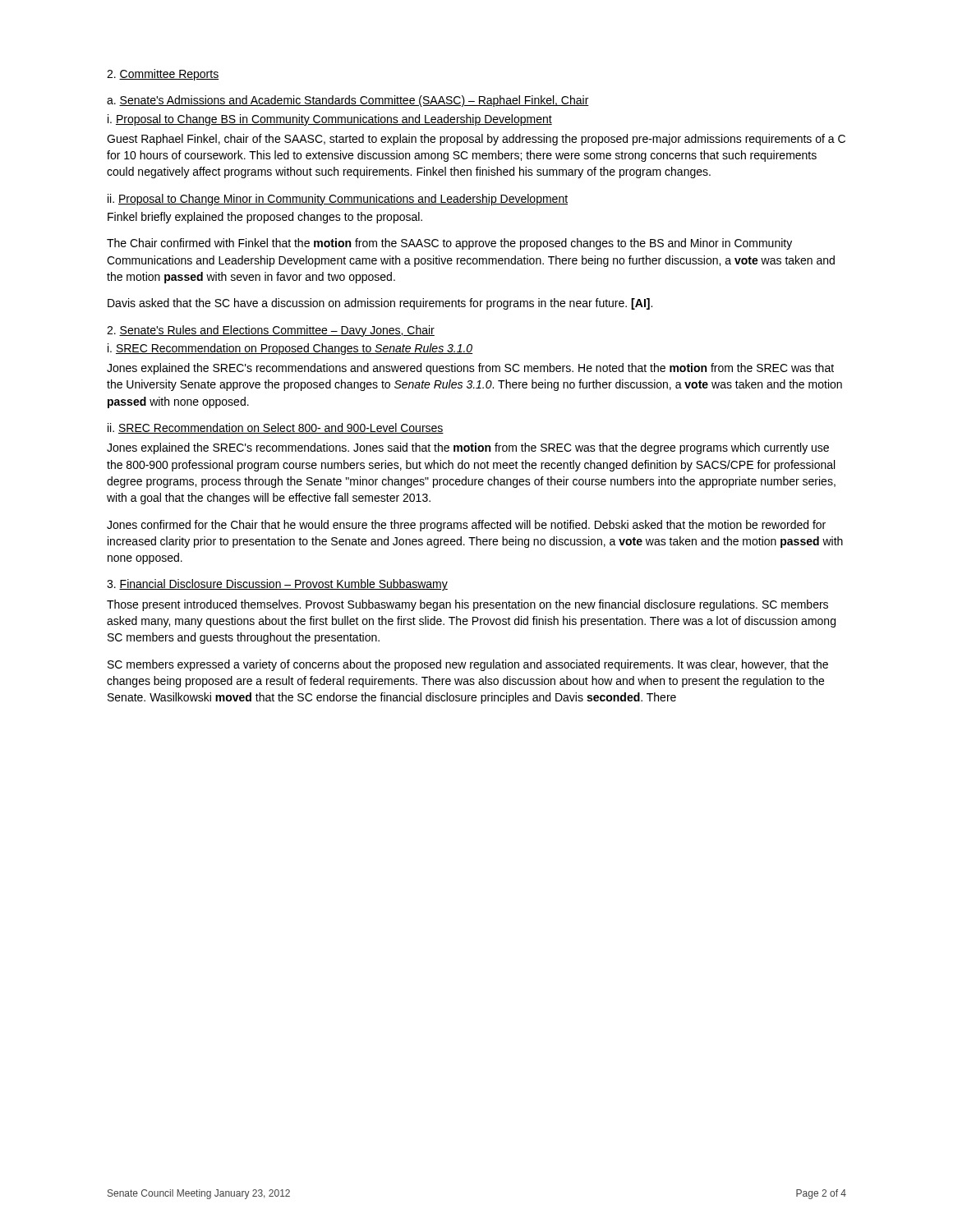Click on the text block containing "Those present introduced themselves. Provost Subbaswamy began"
953x1232 pixels.
tap(476, 621)
